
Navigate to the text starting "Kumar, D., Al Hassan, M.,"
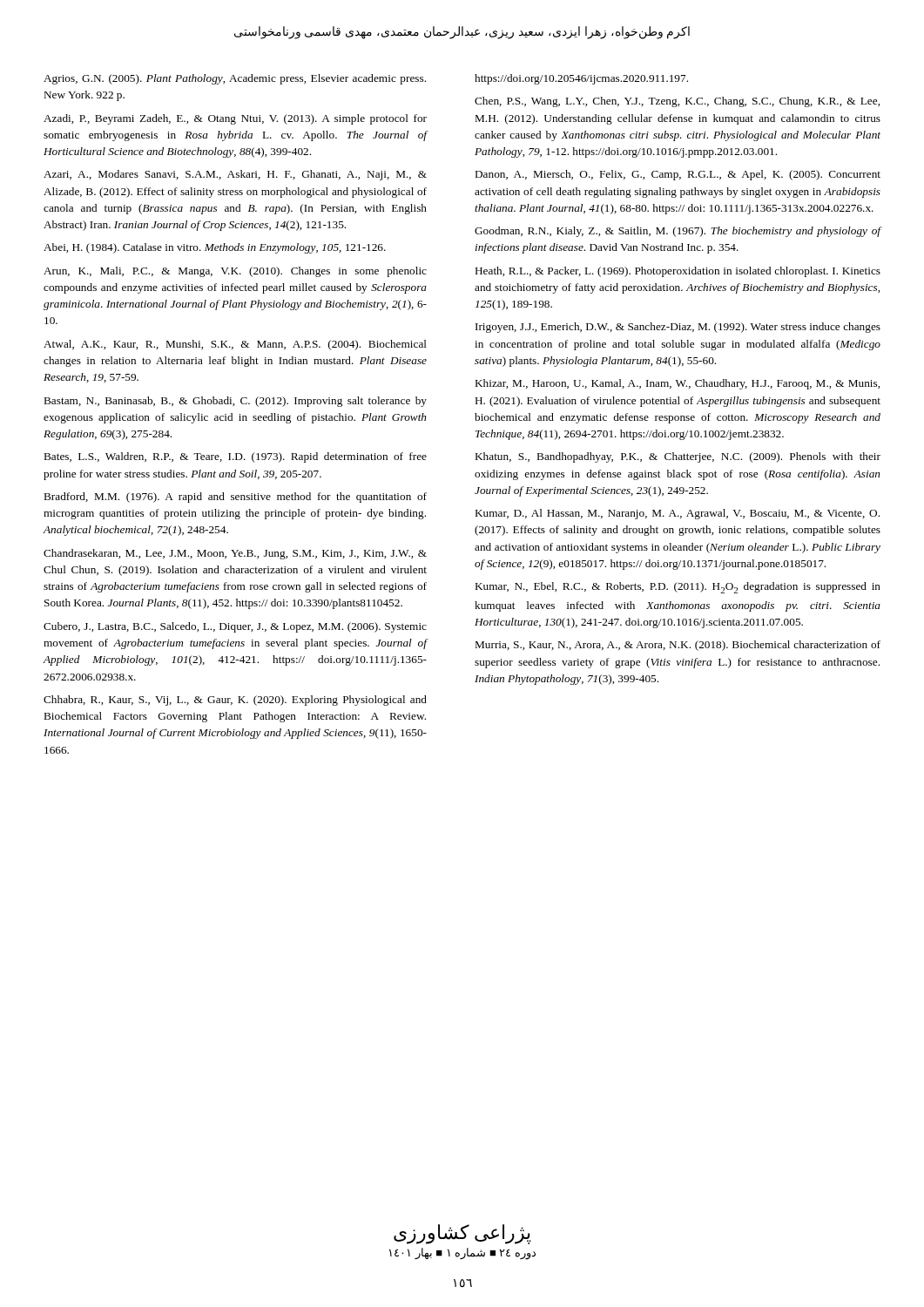coord(678,538)
